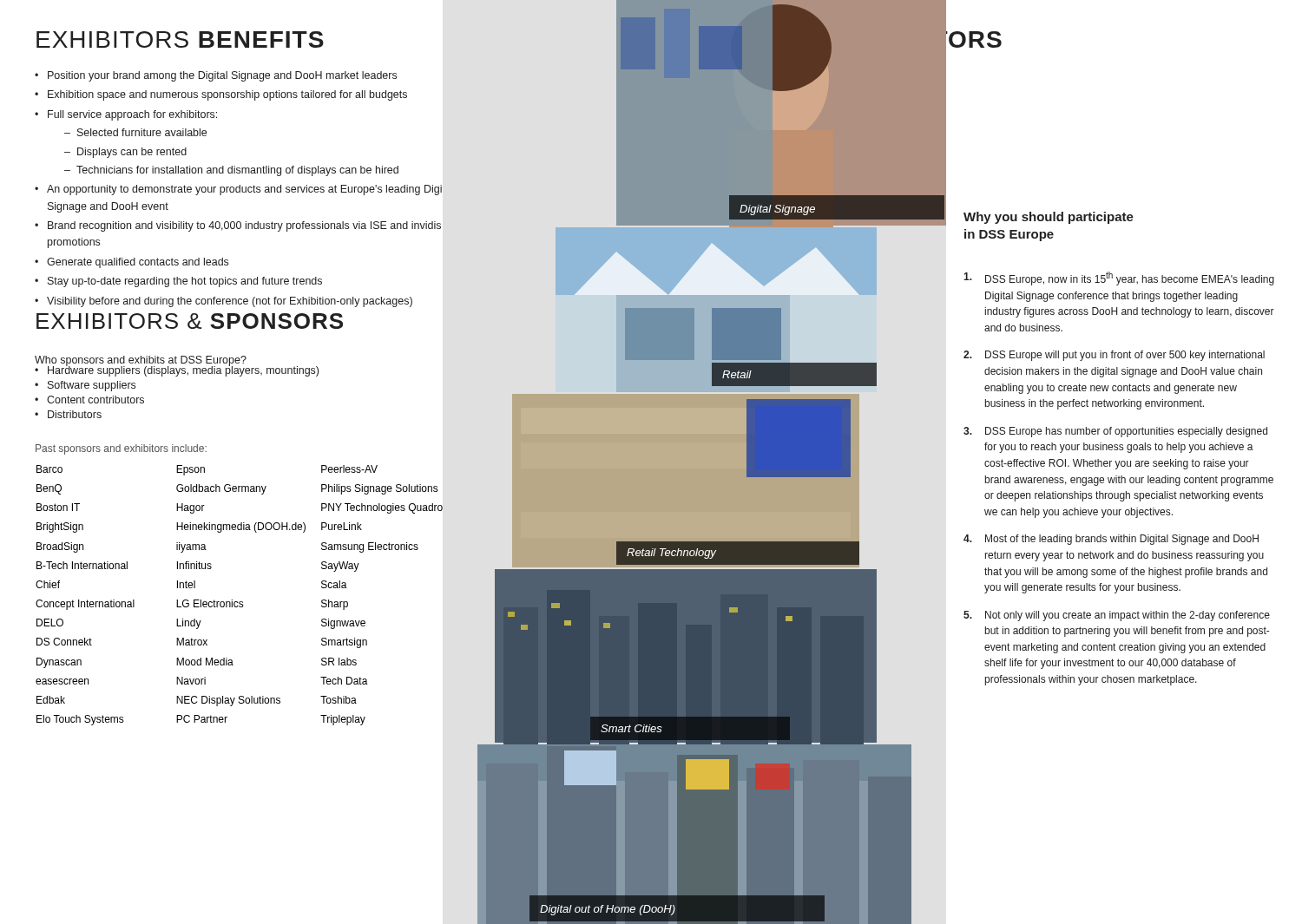Click on the region starting "Why you should participatein DSS Europe"
The image size is (1302, 924).
(1120, 225)
